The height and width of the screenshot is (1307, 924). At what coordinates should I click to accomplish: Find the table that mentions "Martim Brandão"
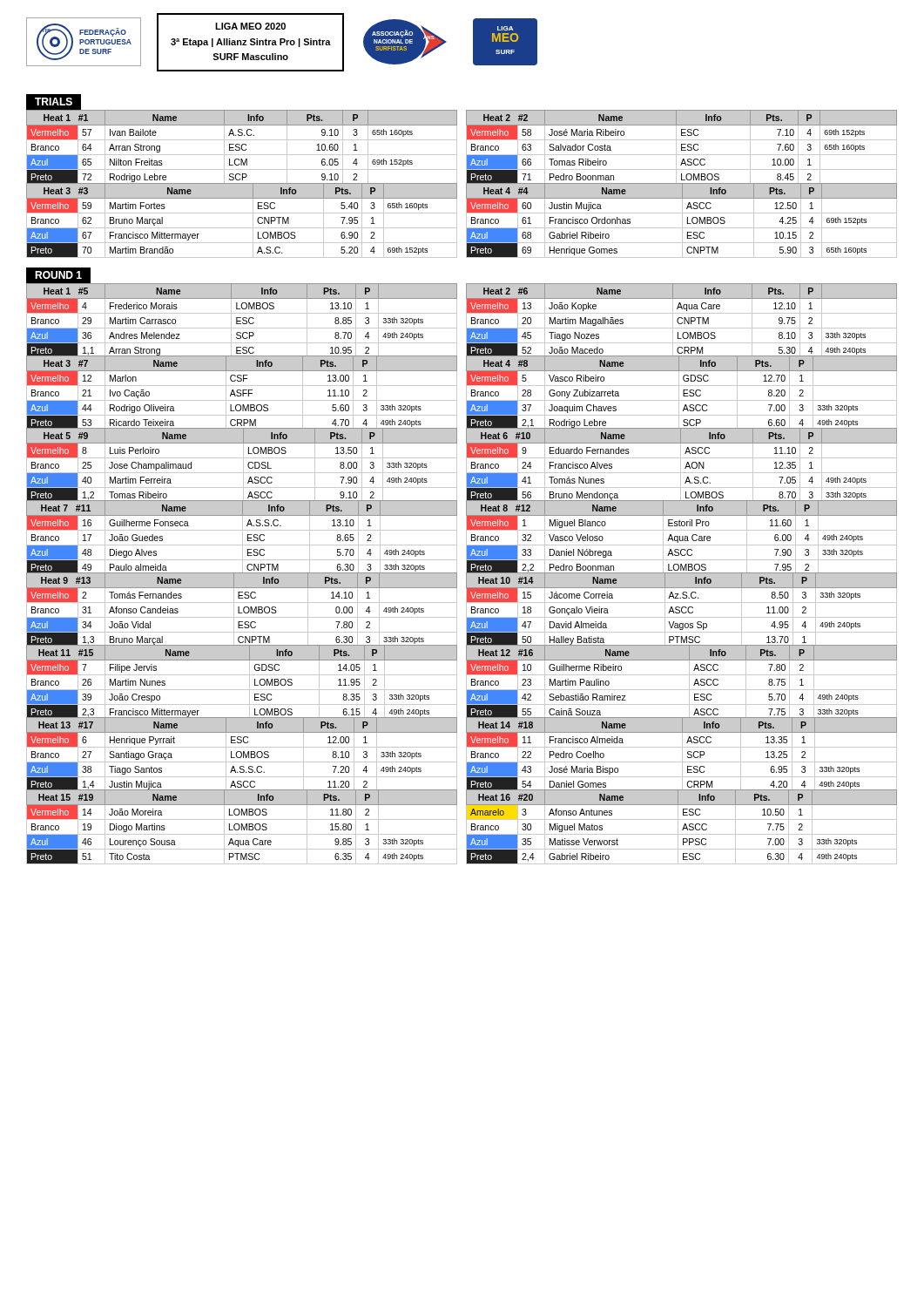[242, 220]
